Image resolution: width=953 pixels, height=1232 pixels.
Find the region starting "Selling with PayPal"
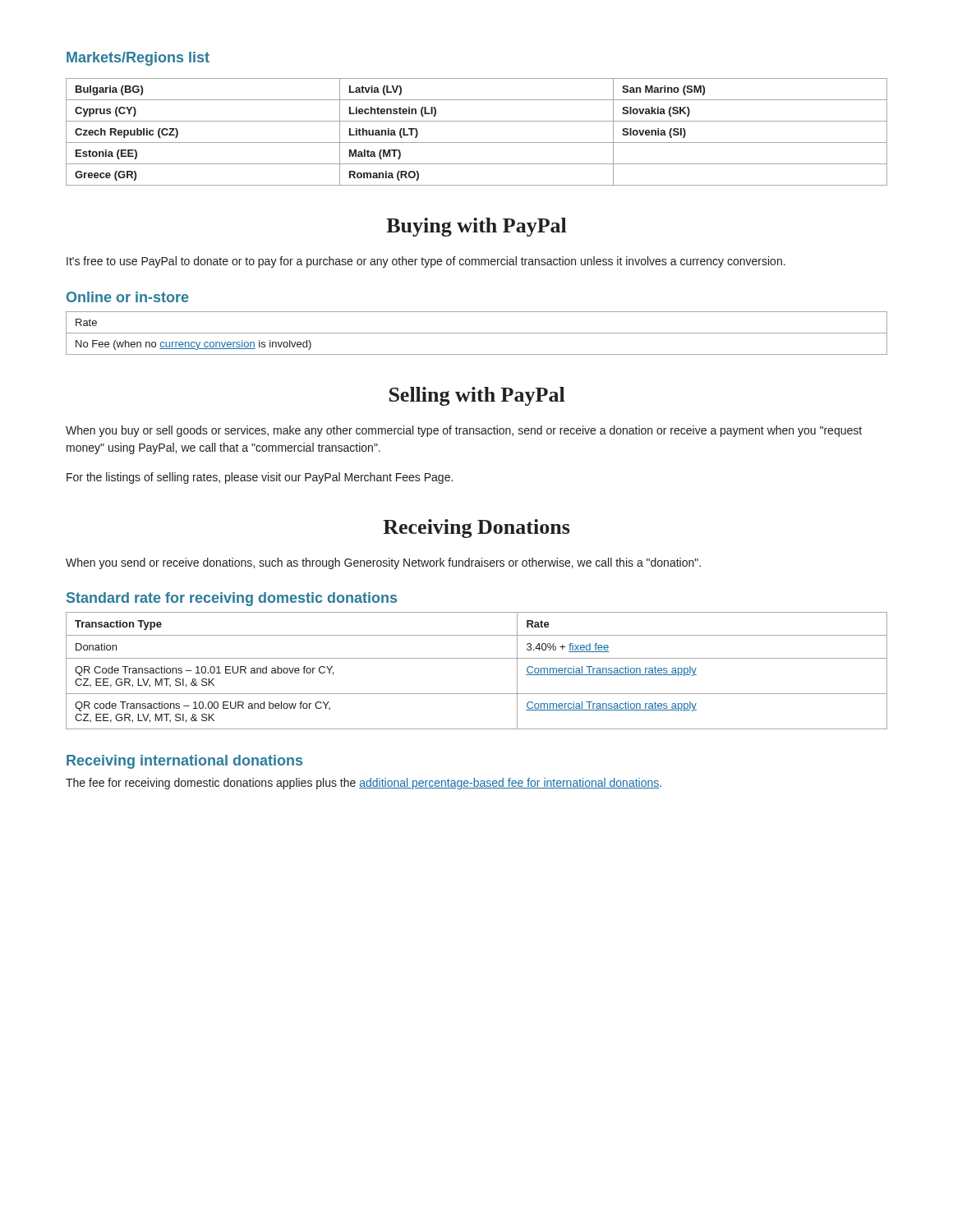(x=476, y=394)
